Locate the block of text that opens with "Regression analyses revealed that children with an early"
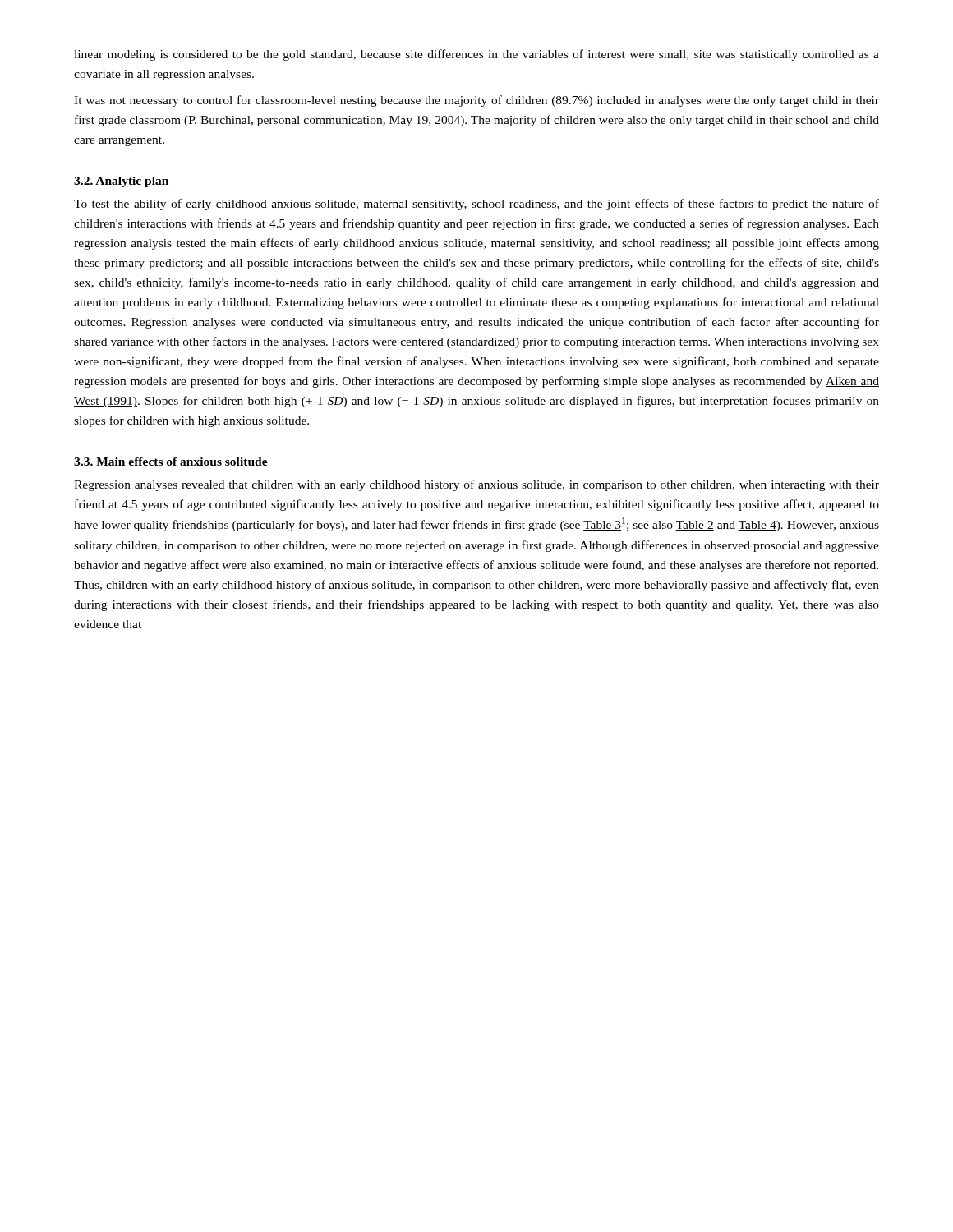The width and height of the screenshot is (953, 1232). pyautogui.click(x=476, y=554)
